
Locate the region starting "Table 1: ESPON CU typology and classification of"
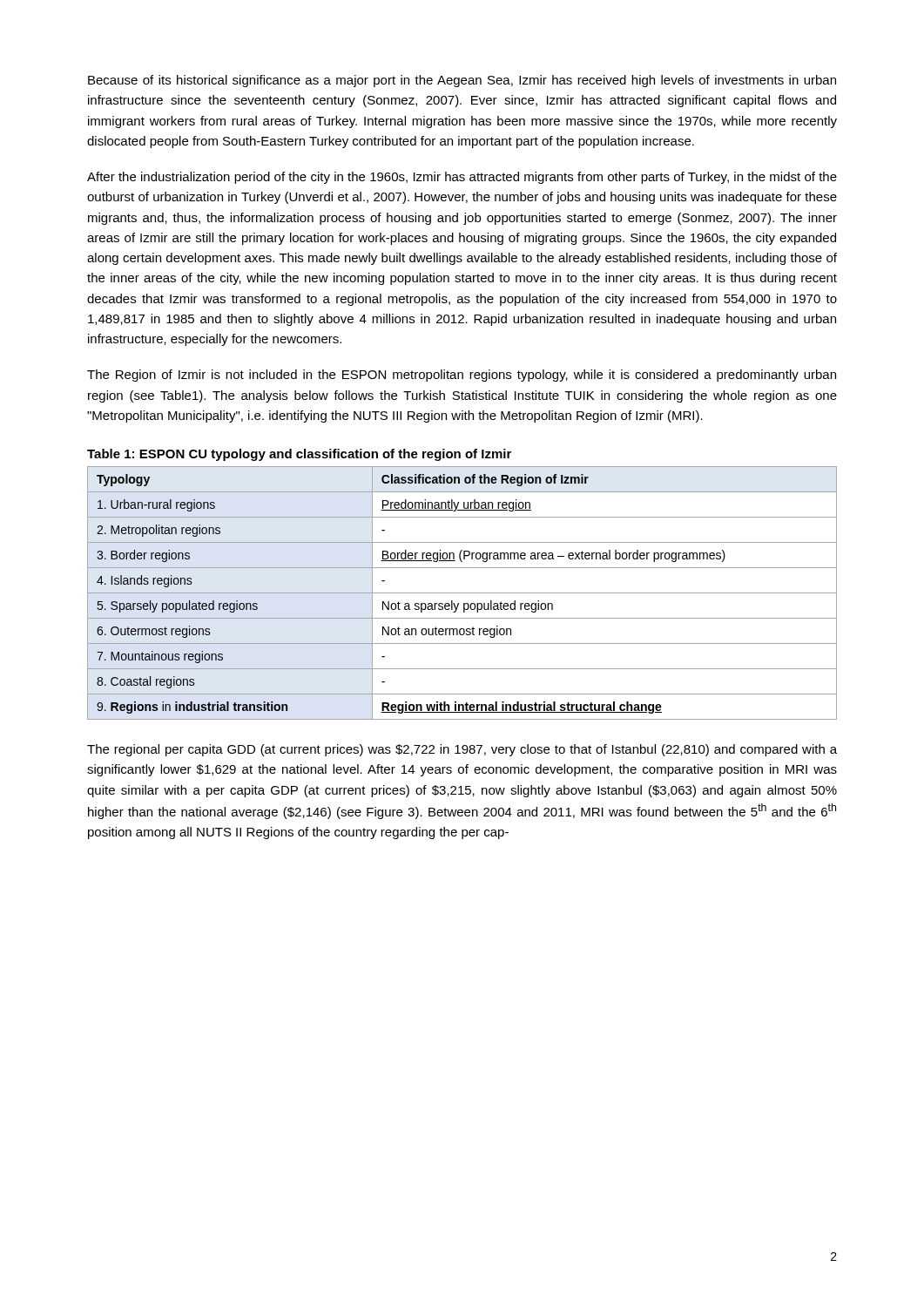(x=299, y=454)
